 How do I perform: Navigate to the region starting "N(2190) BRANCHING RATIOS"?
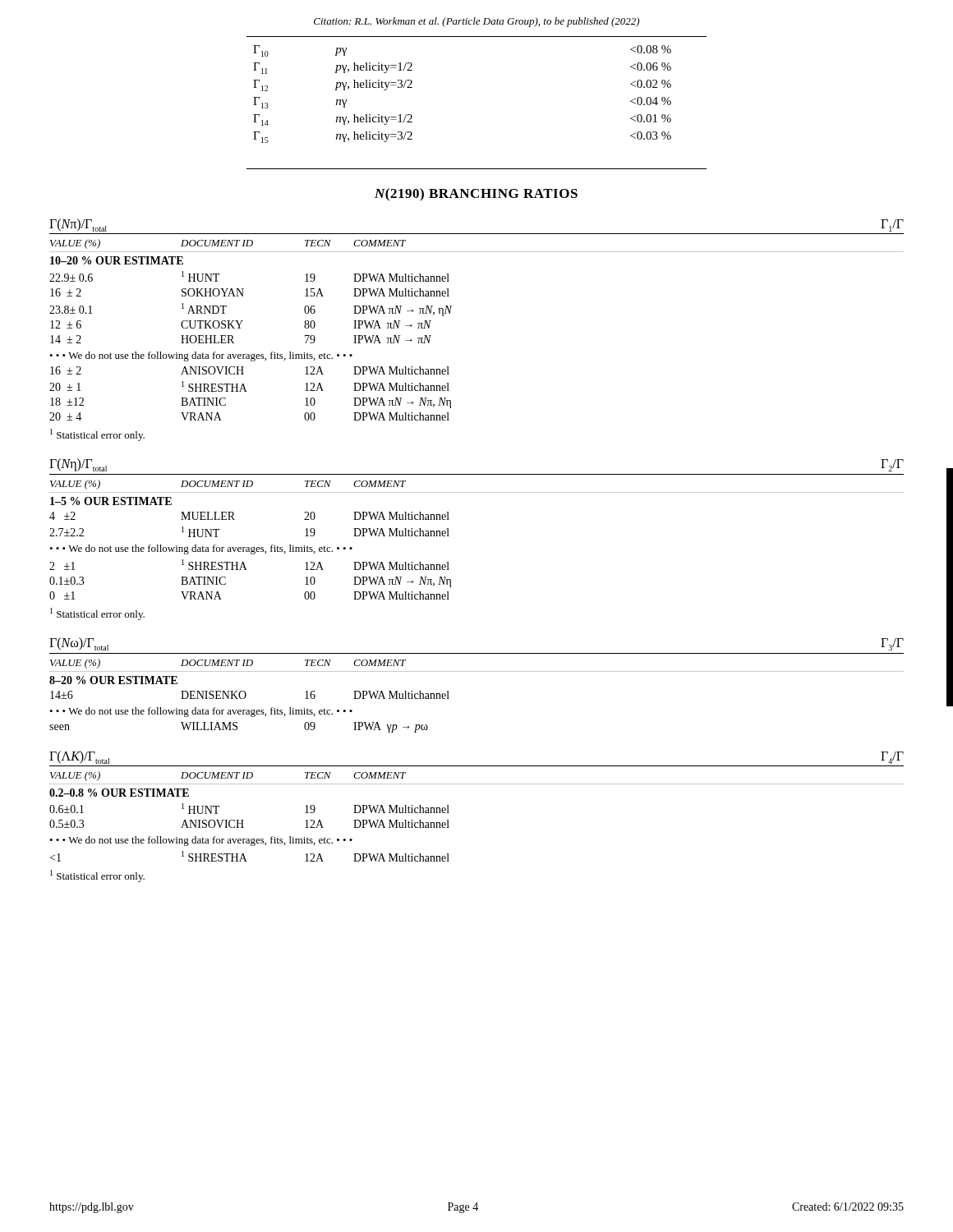(x=476, y=193)
